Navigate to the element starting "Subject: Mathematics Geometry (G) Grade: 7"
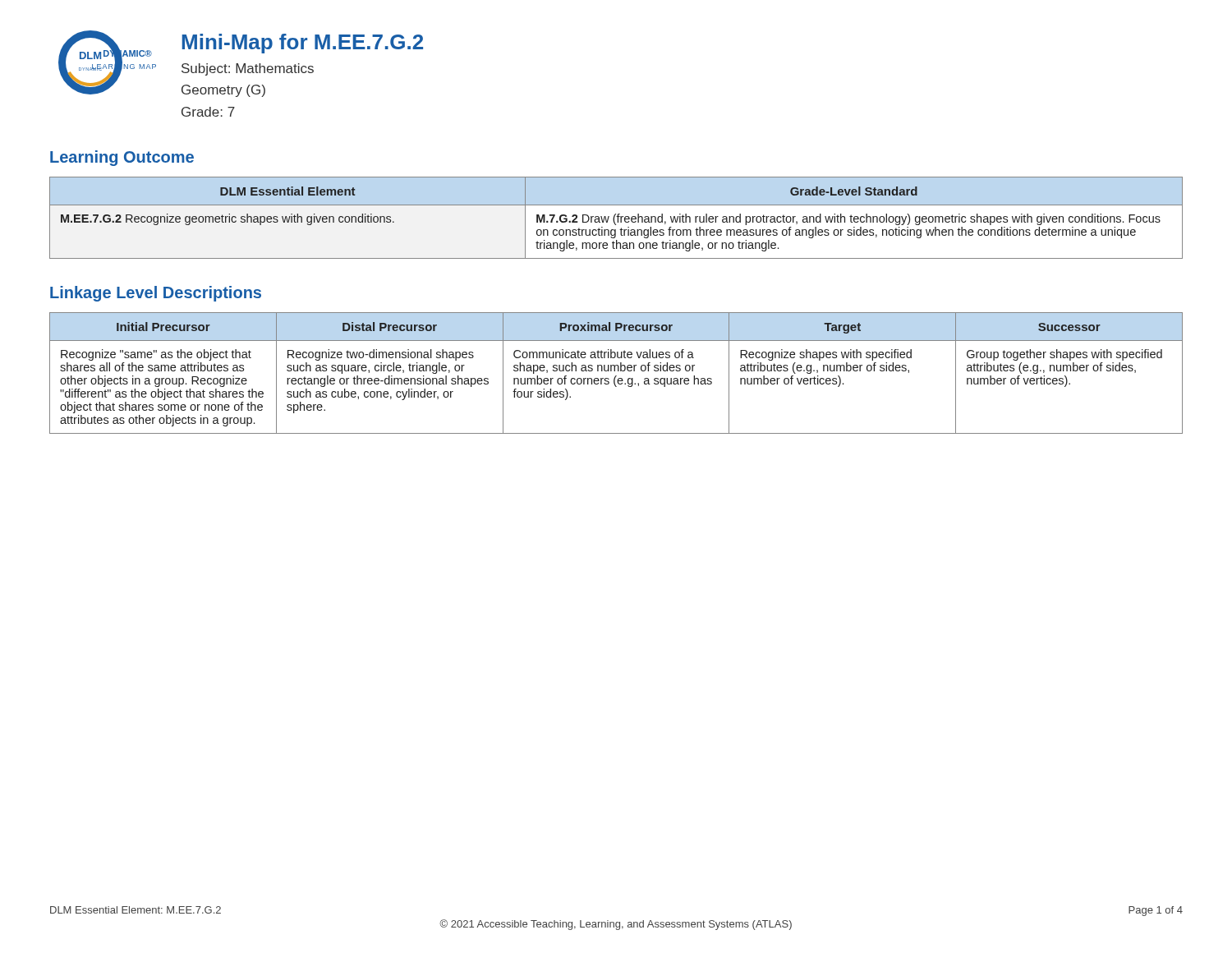 (x=247, y=90)
